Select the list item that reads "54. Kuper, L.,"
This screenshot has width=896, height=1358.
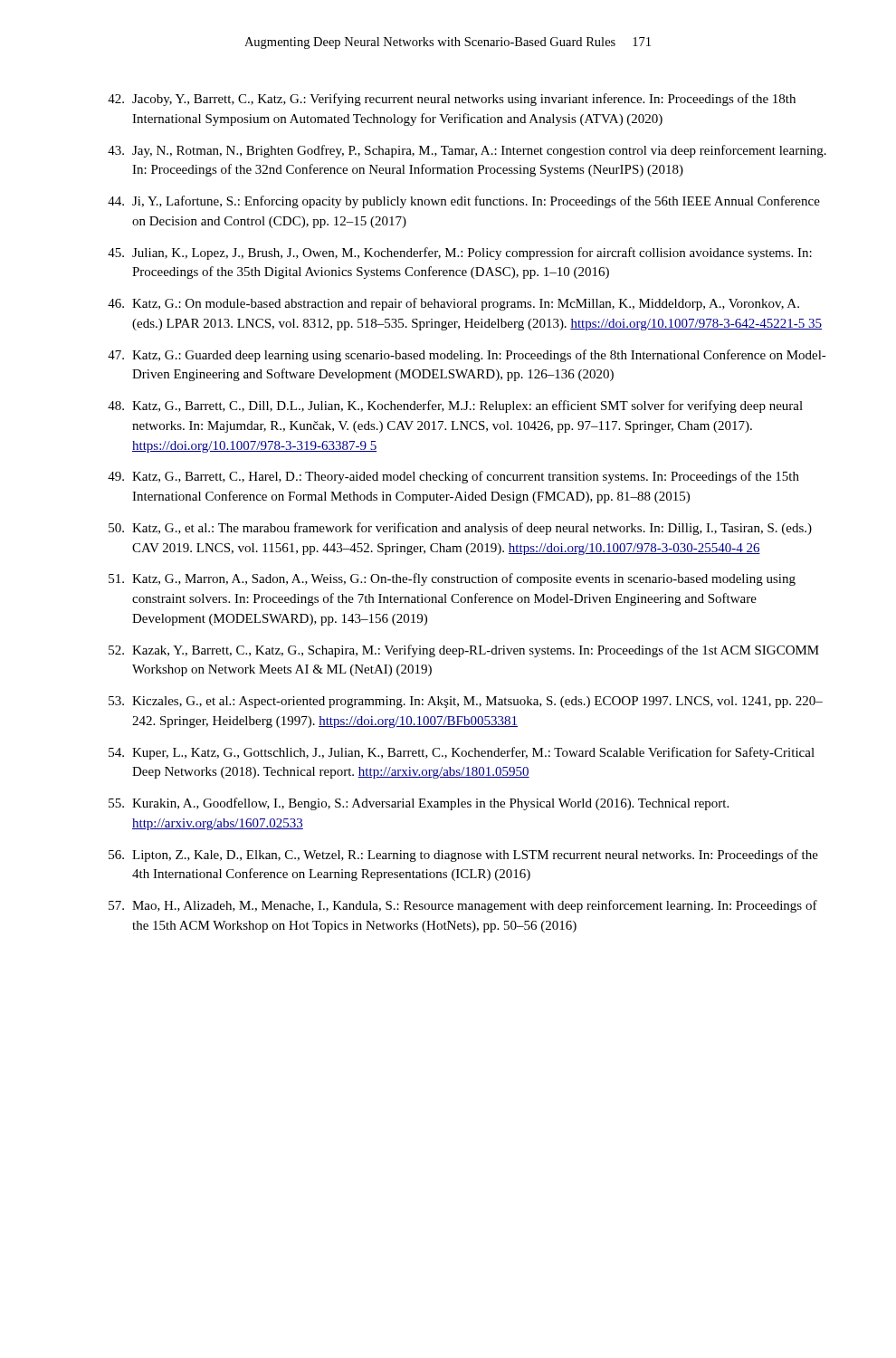[461, 763]
